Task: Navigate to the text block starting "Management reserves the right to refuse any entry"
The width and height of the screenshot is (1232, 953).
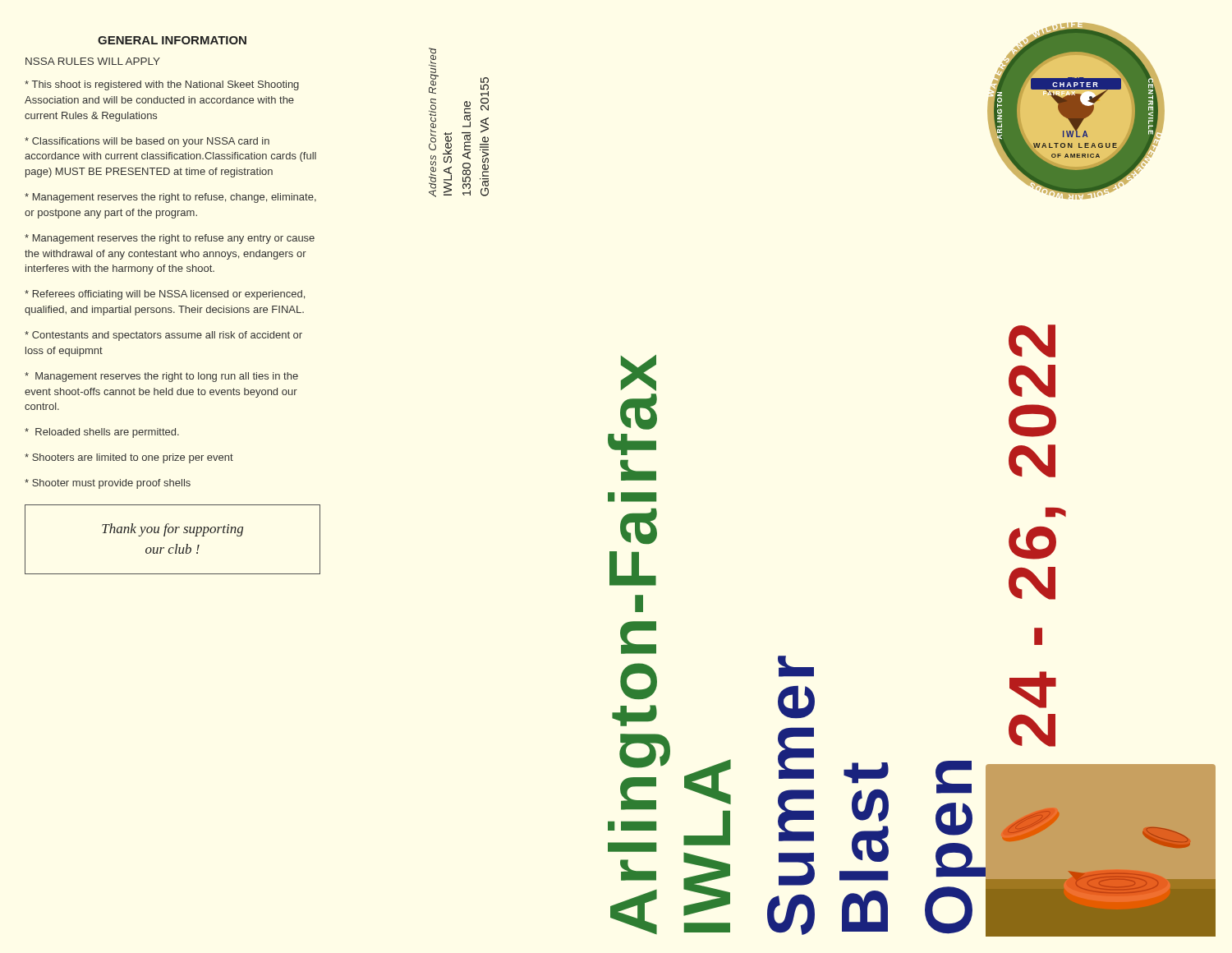Action: click(170, 253)
